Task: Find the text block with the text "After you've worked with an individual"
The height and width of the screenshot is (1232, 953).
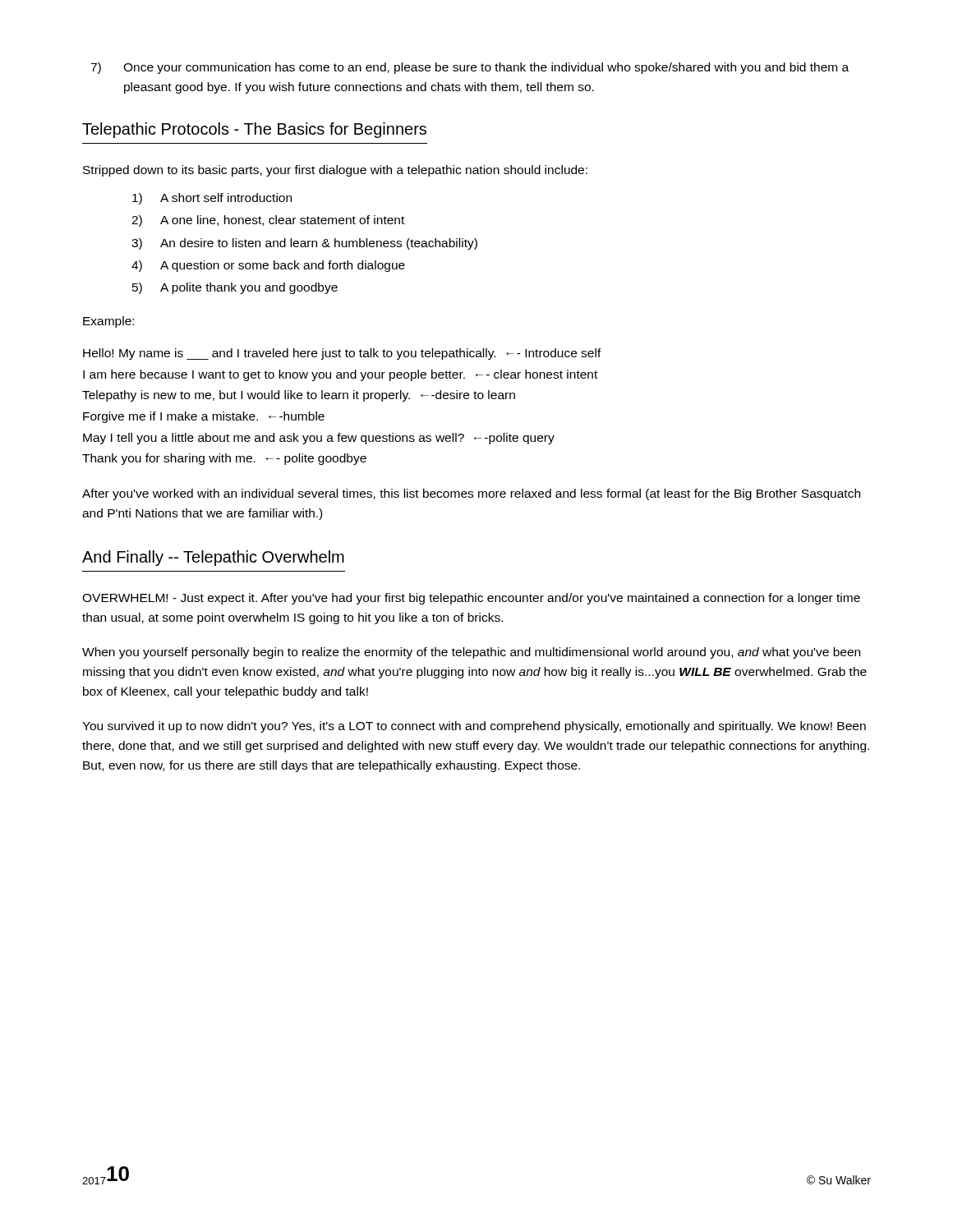Action: click(472, 503)
